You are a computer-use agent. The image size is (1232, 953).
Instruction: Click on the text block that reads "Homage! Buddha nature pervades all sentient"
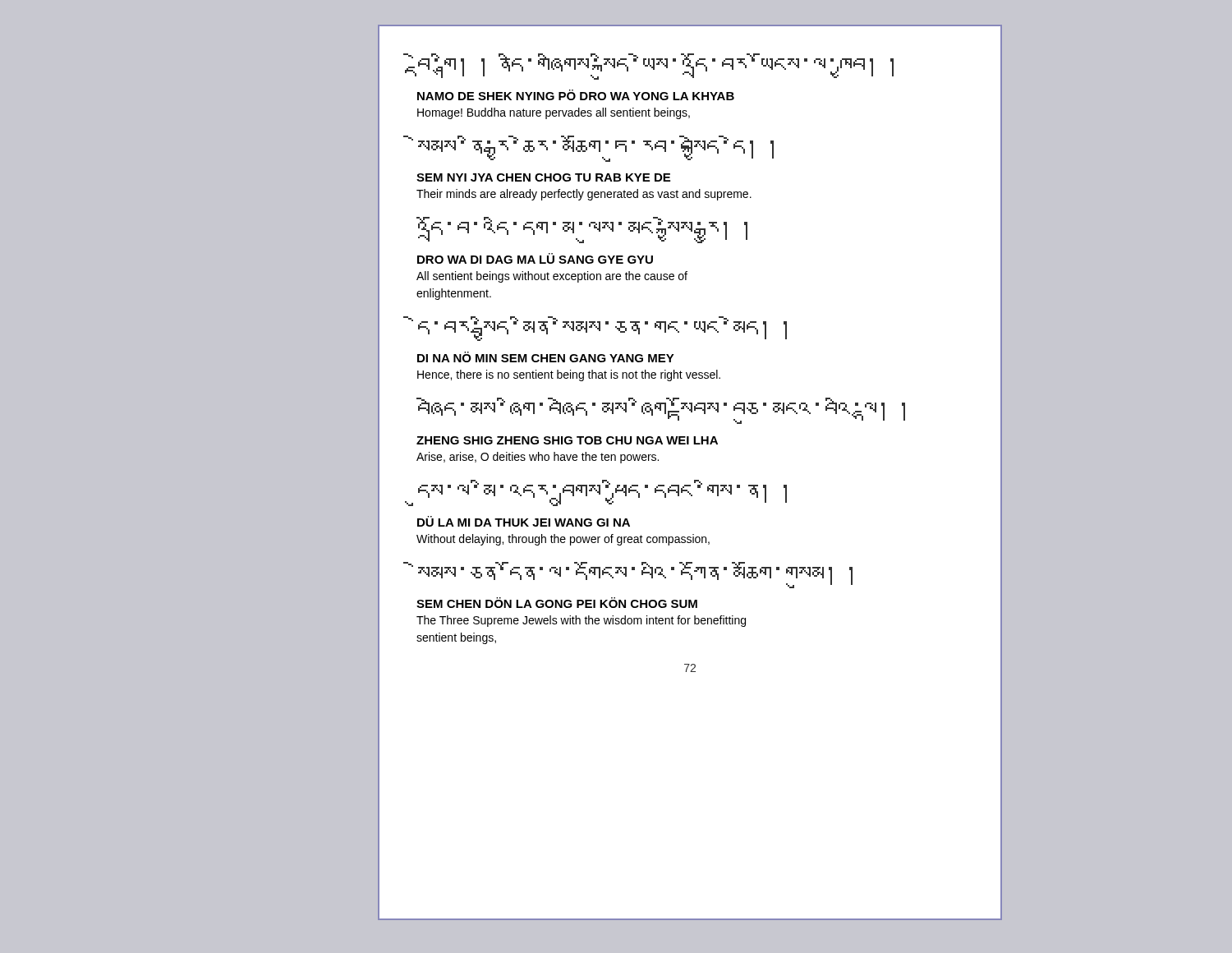coord(554,112)
